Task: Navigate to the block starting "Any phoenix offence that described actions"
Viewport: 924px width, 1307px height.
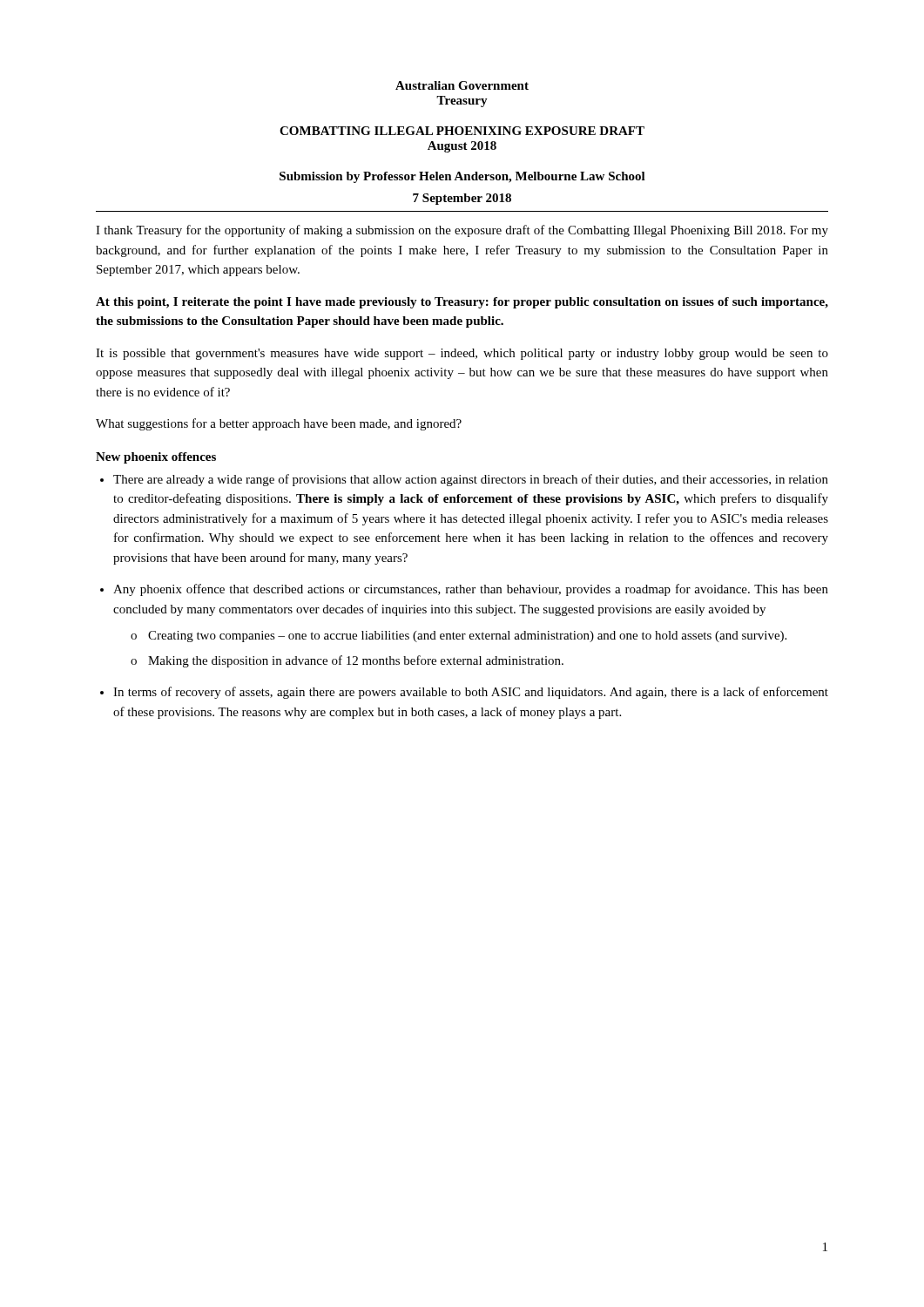Action: click(x=471, y=626)
